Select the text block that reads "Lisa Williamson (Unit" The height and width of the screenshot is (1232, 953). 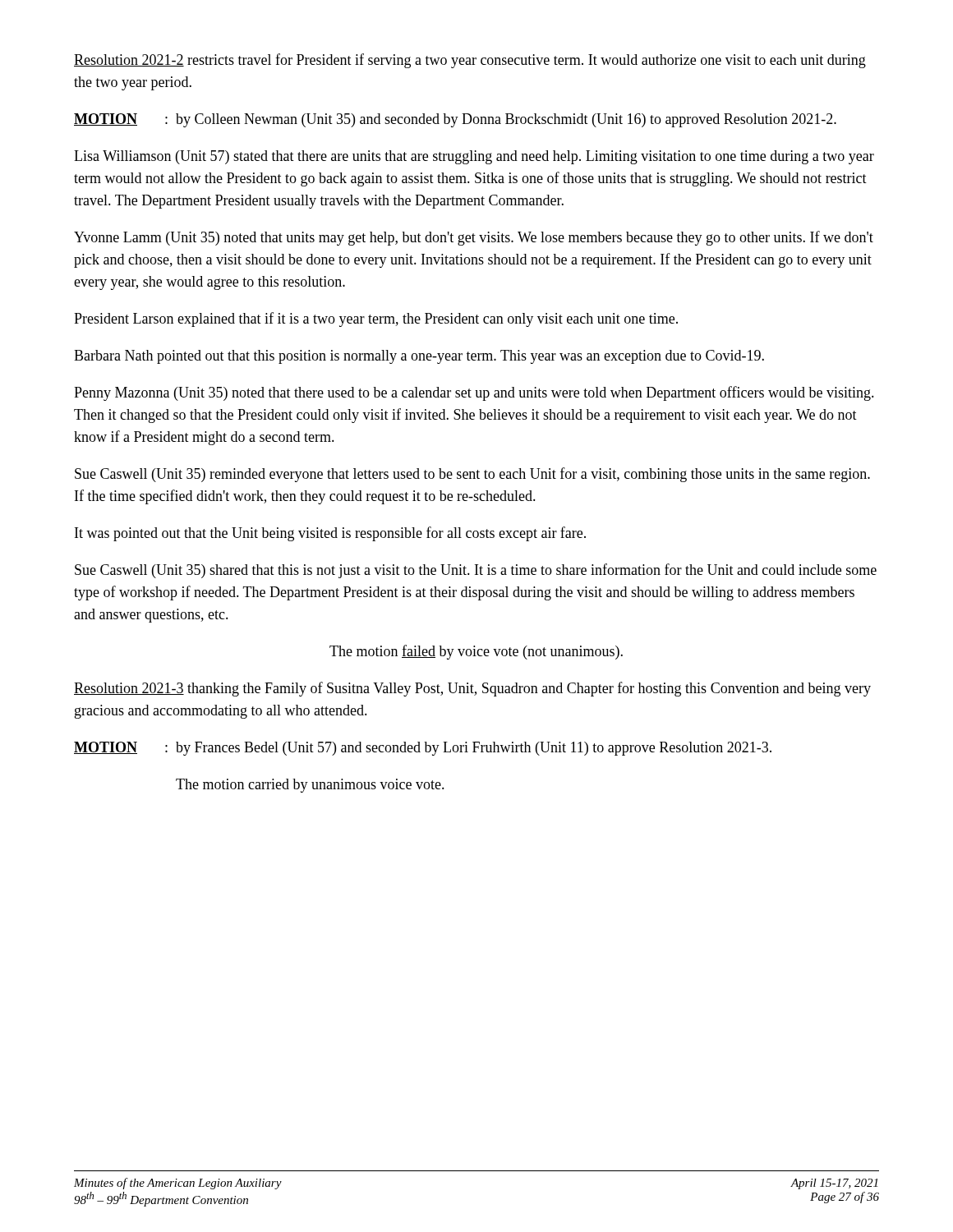click(474, 178)
